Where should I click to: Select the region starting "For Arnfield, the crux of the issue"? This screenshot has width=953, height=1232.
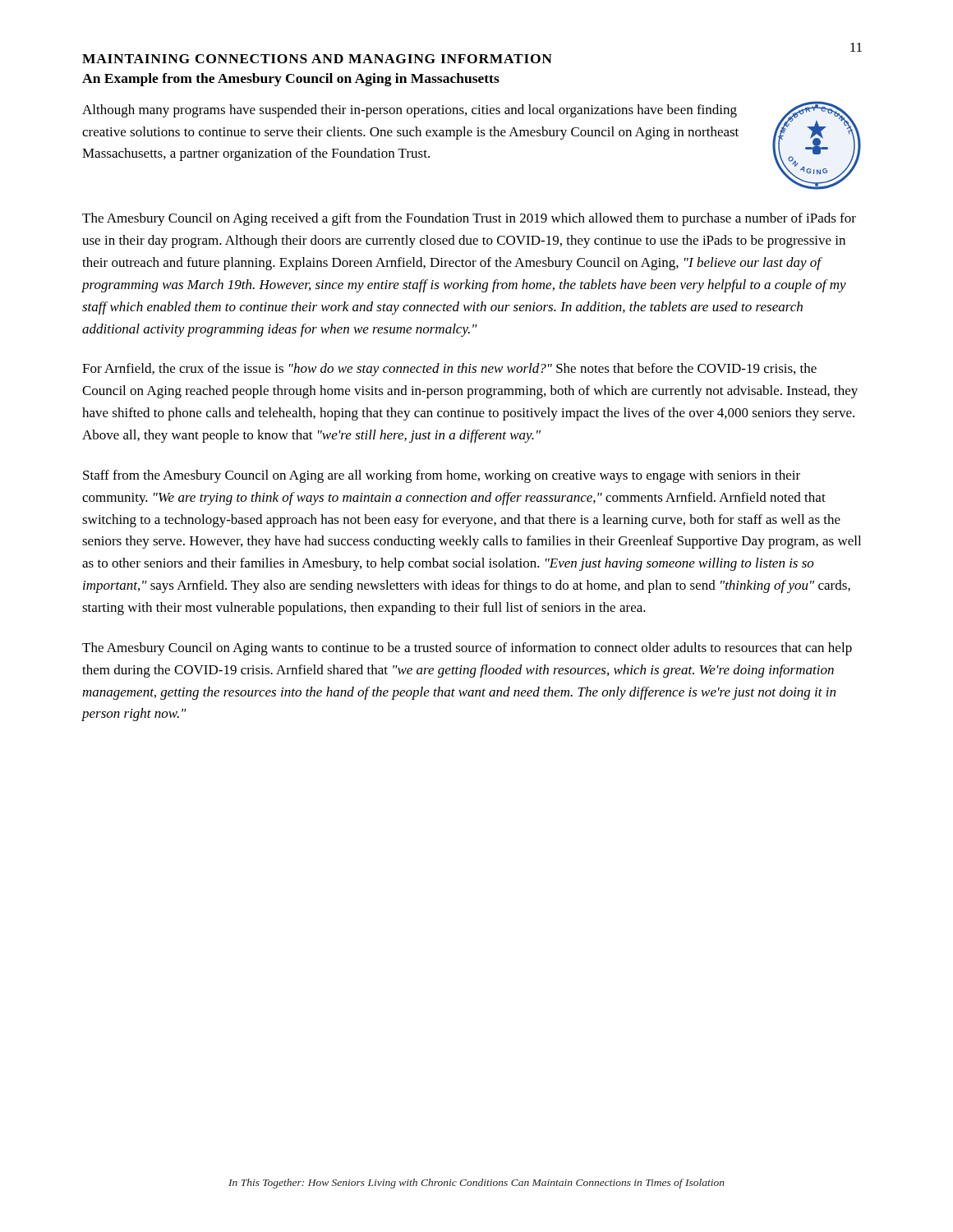pos(470,402)
